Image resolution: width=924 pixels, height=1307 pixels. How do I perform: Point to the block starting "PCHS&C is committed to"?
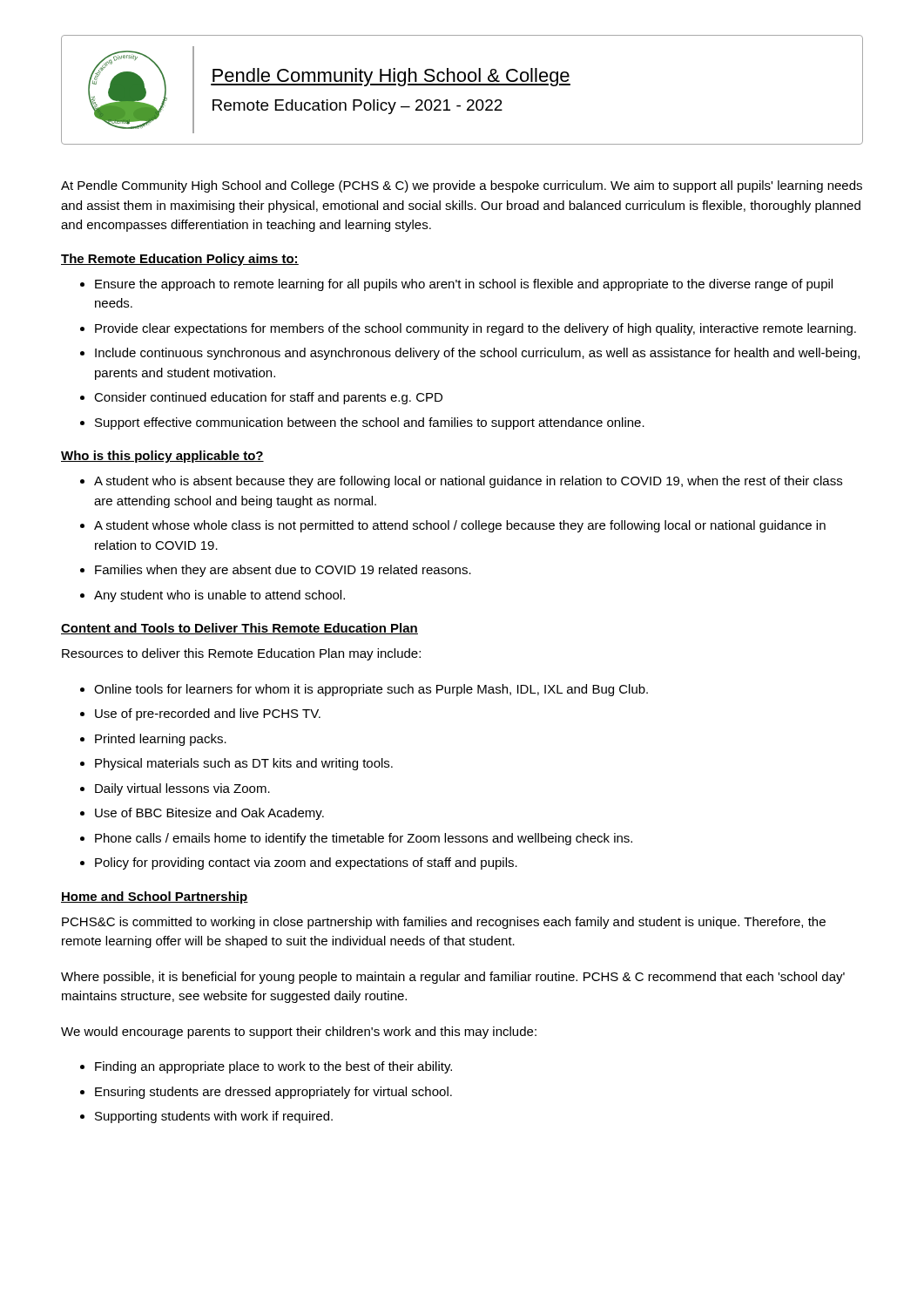pos(444,931)
